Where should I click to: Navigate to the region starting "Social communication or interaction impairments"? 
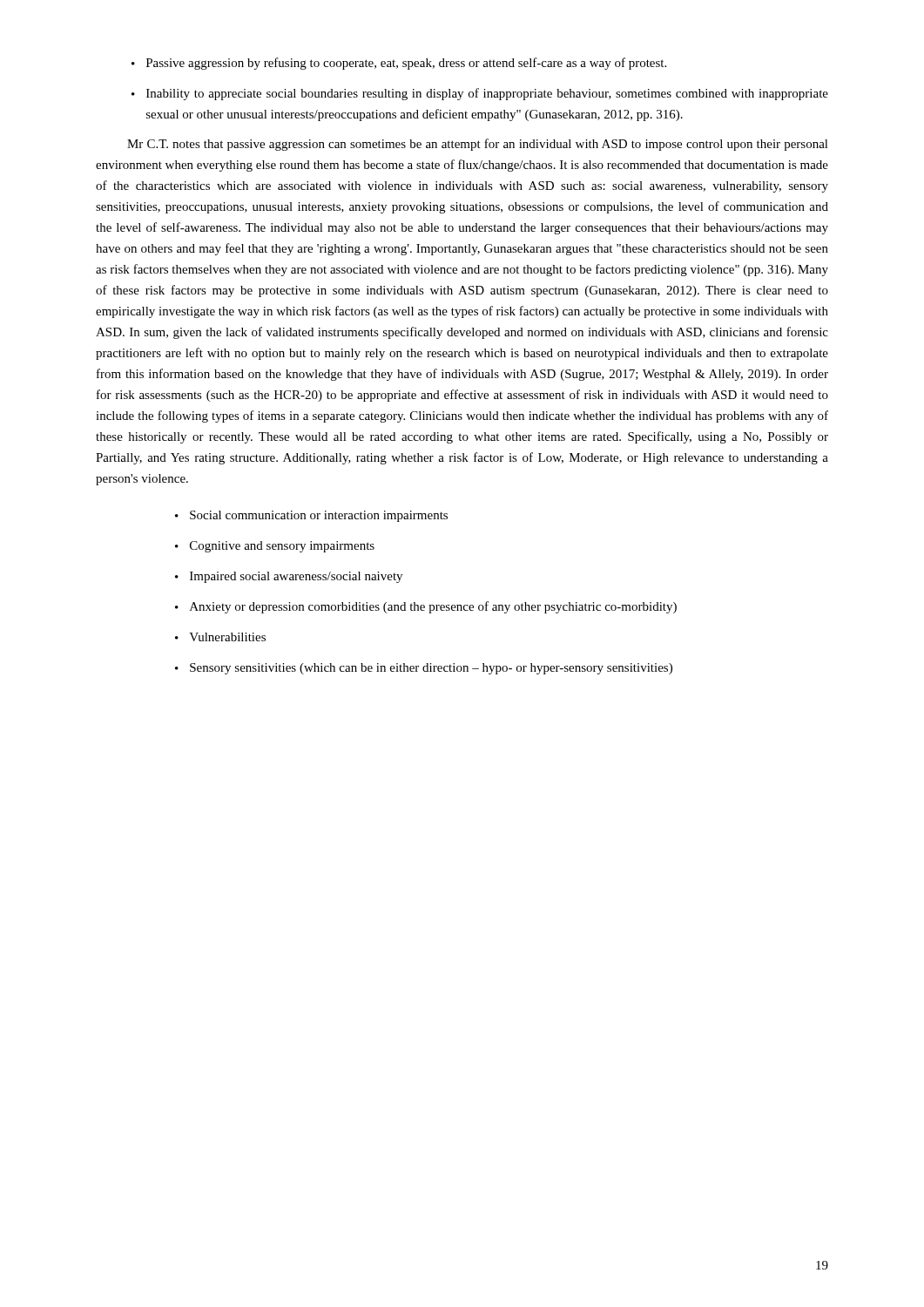(x=319, y=515)
